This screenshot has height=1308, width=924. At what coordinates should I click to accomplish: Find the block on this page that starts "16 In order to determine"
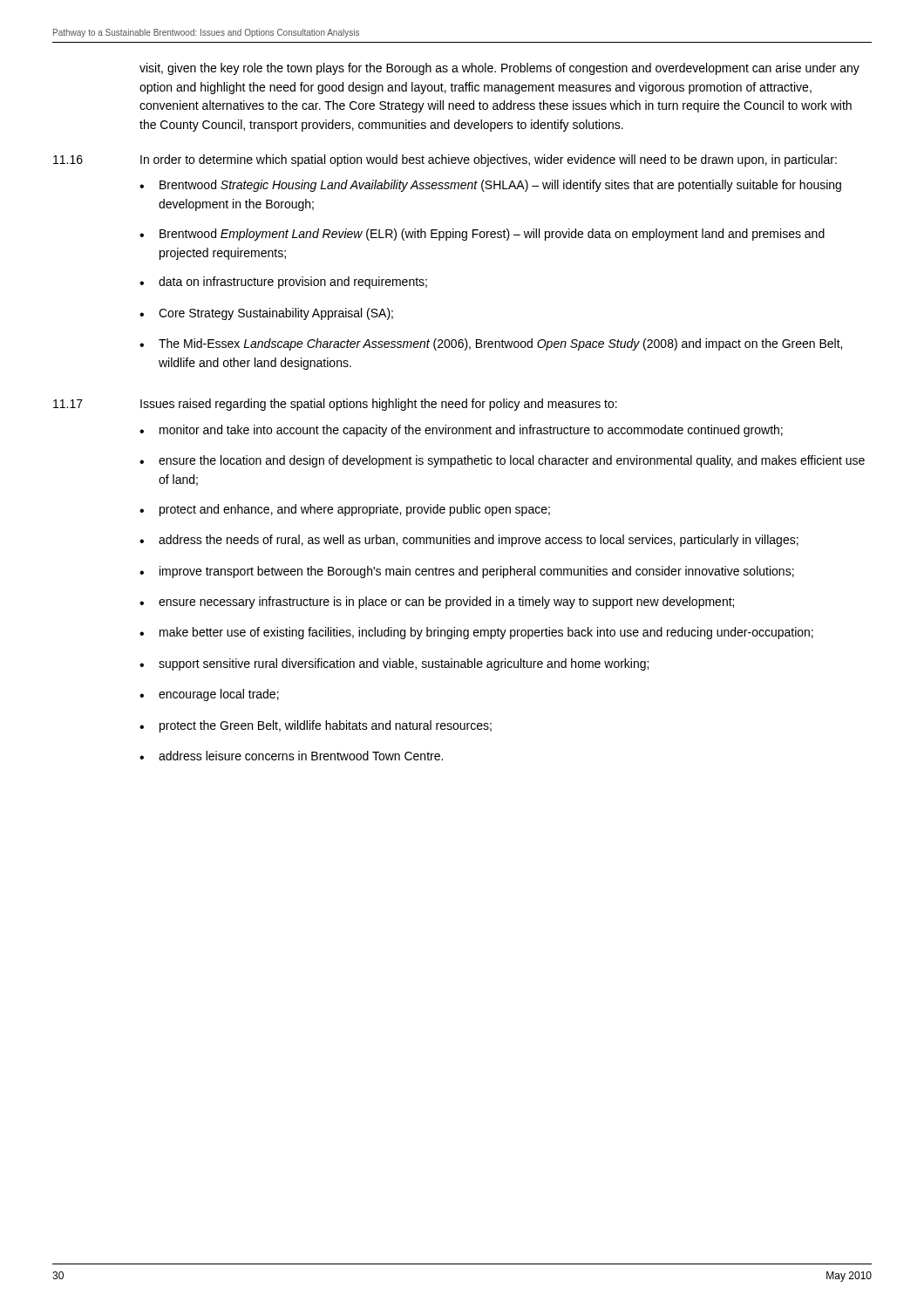point(445,160)
